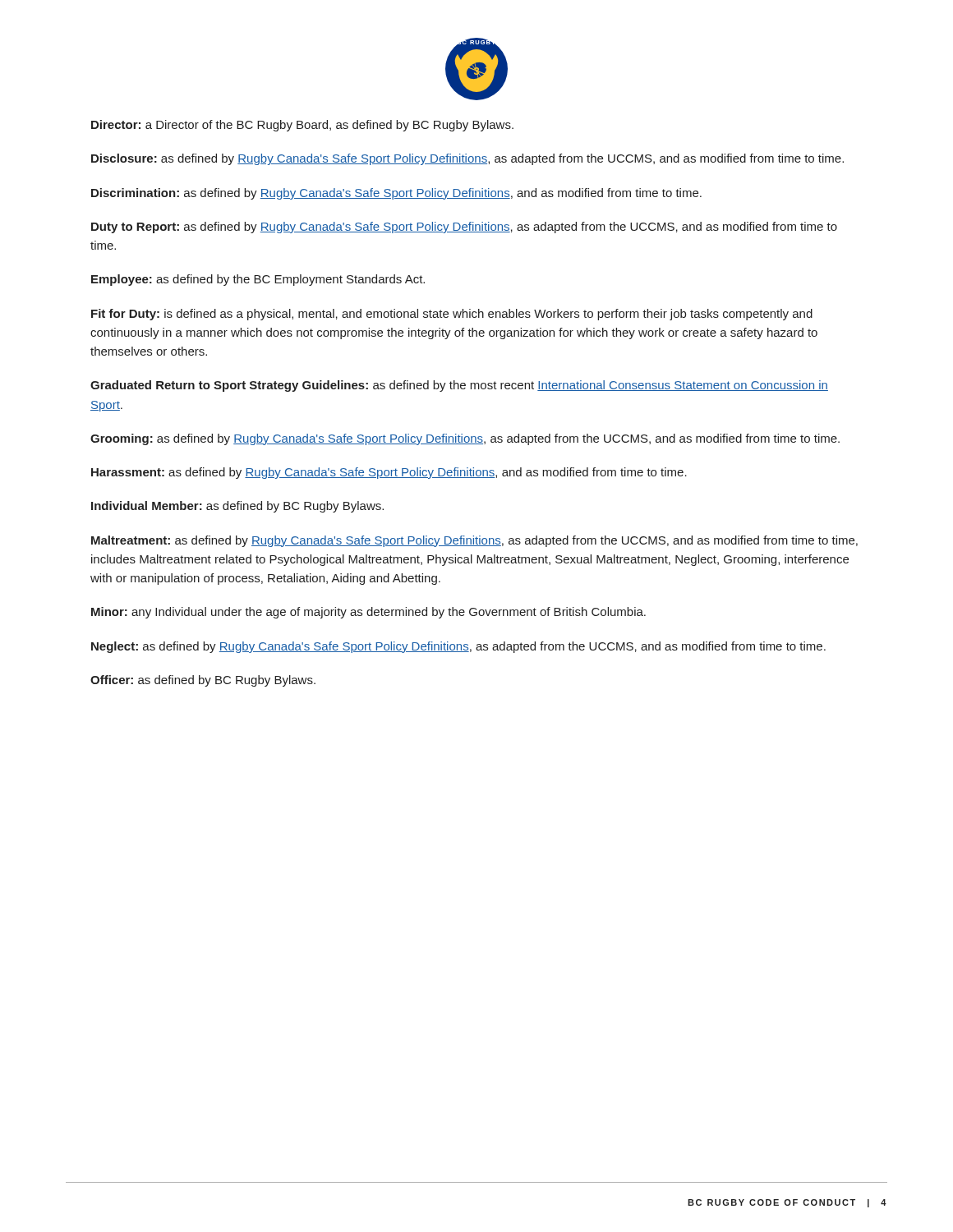Select the passage starting "Grooming: as defined by Rugby Canada's Safe"

pyautogui.click(x=466, y=438)
